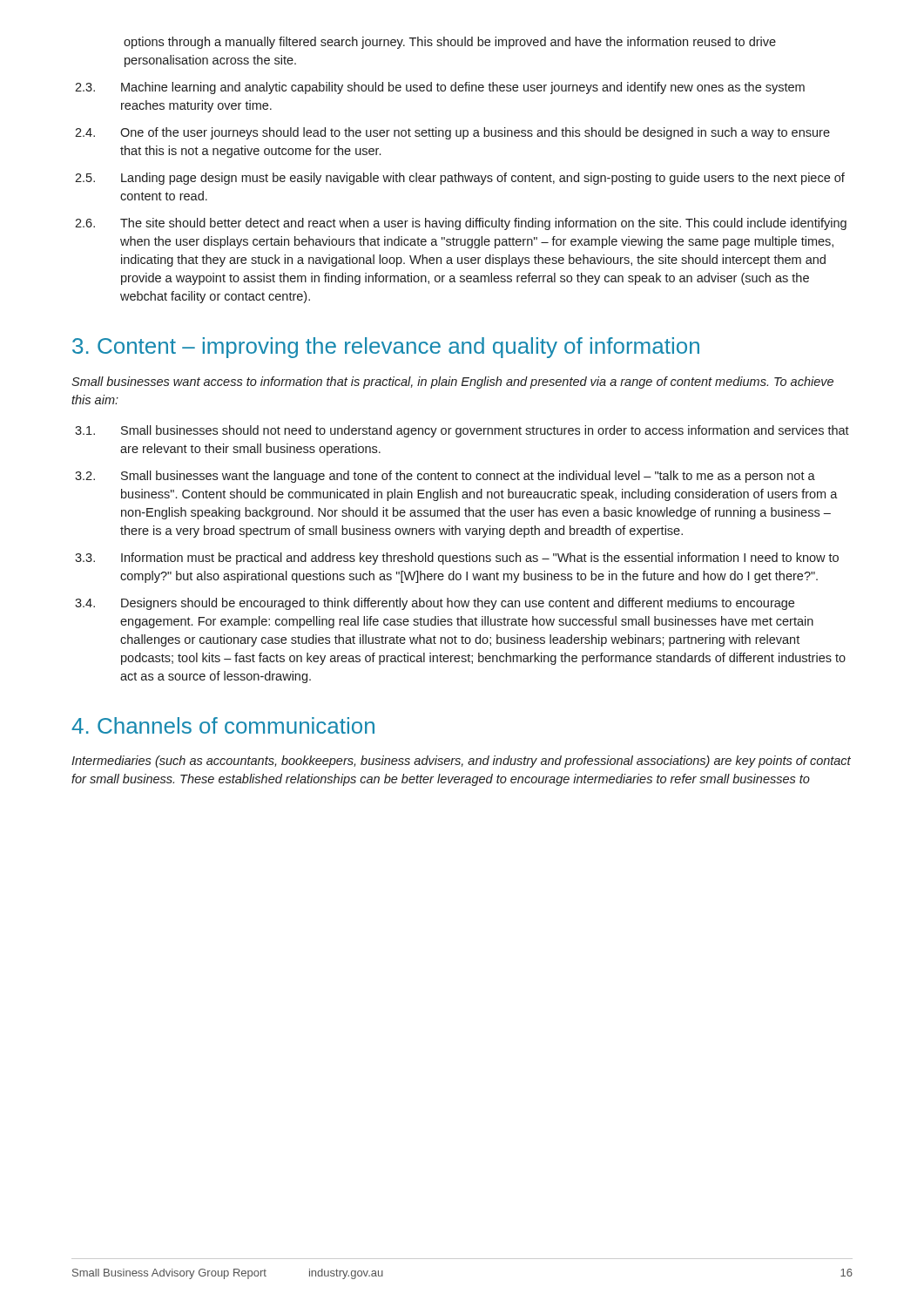
Task: Point to the block starting "2.5. Landing page design must be easily"
Action: coord(462,187)
